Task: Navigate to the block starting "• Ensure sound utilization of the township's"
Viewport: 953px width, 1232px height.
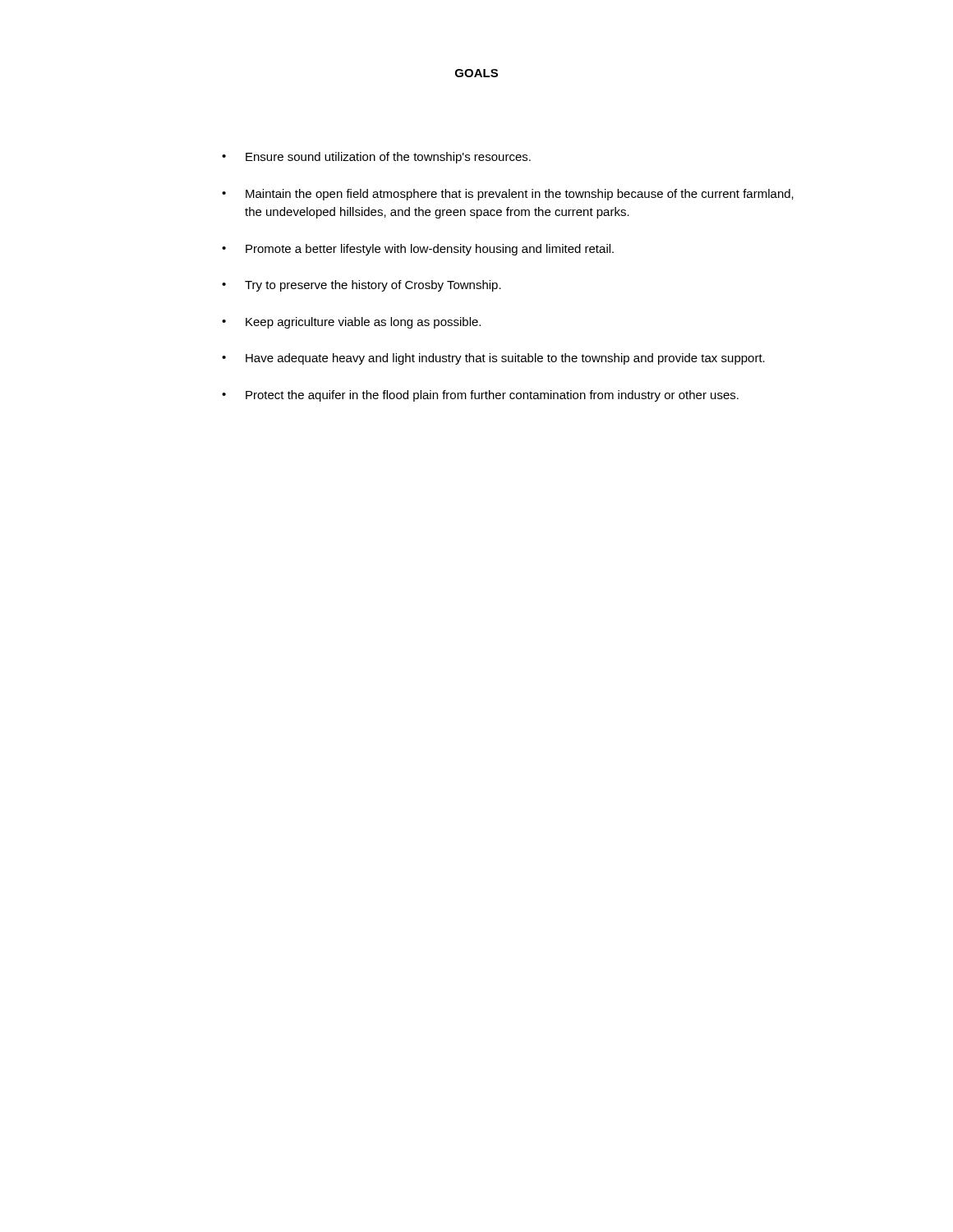Action: click(x=377, y=157)
